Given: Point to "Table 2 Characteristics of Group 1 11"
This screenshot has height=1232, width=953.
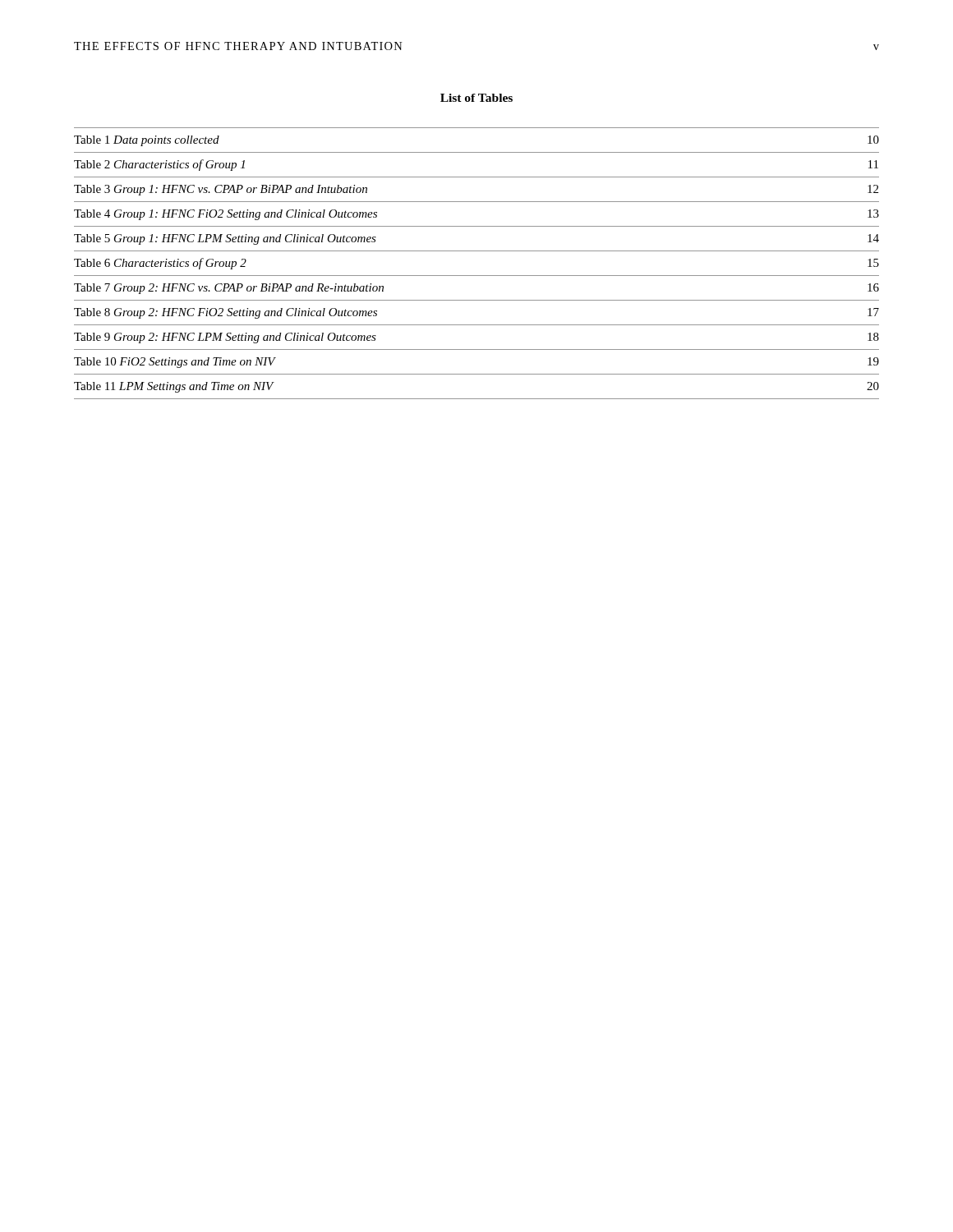Looking at the screenshot, I should pyautogui.click(x=476, y=165).
